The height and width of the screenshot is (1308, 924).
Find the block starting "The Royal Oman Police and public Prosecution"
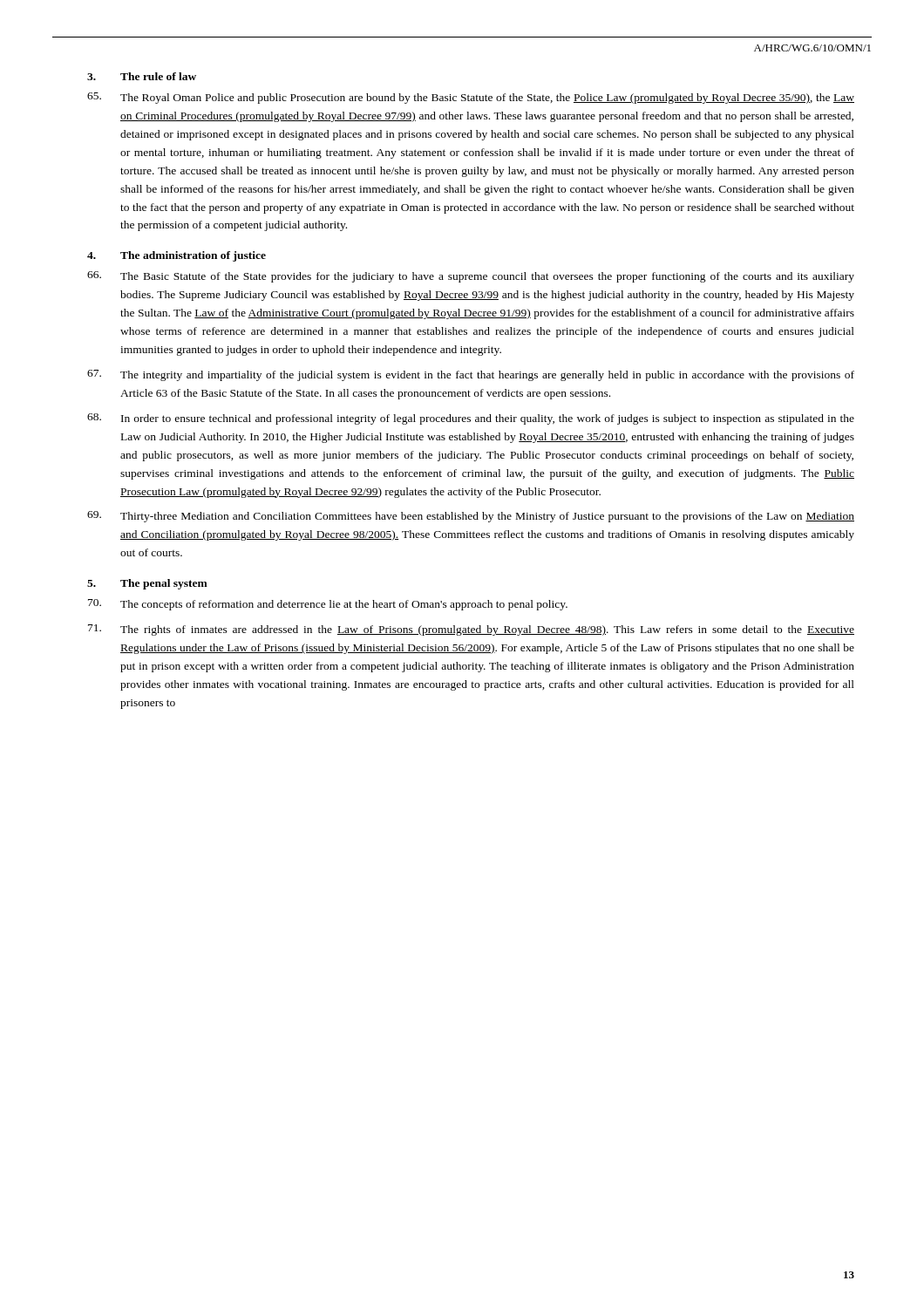(471, 162)
